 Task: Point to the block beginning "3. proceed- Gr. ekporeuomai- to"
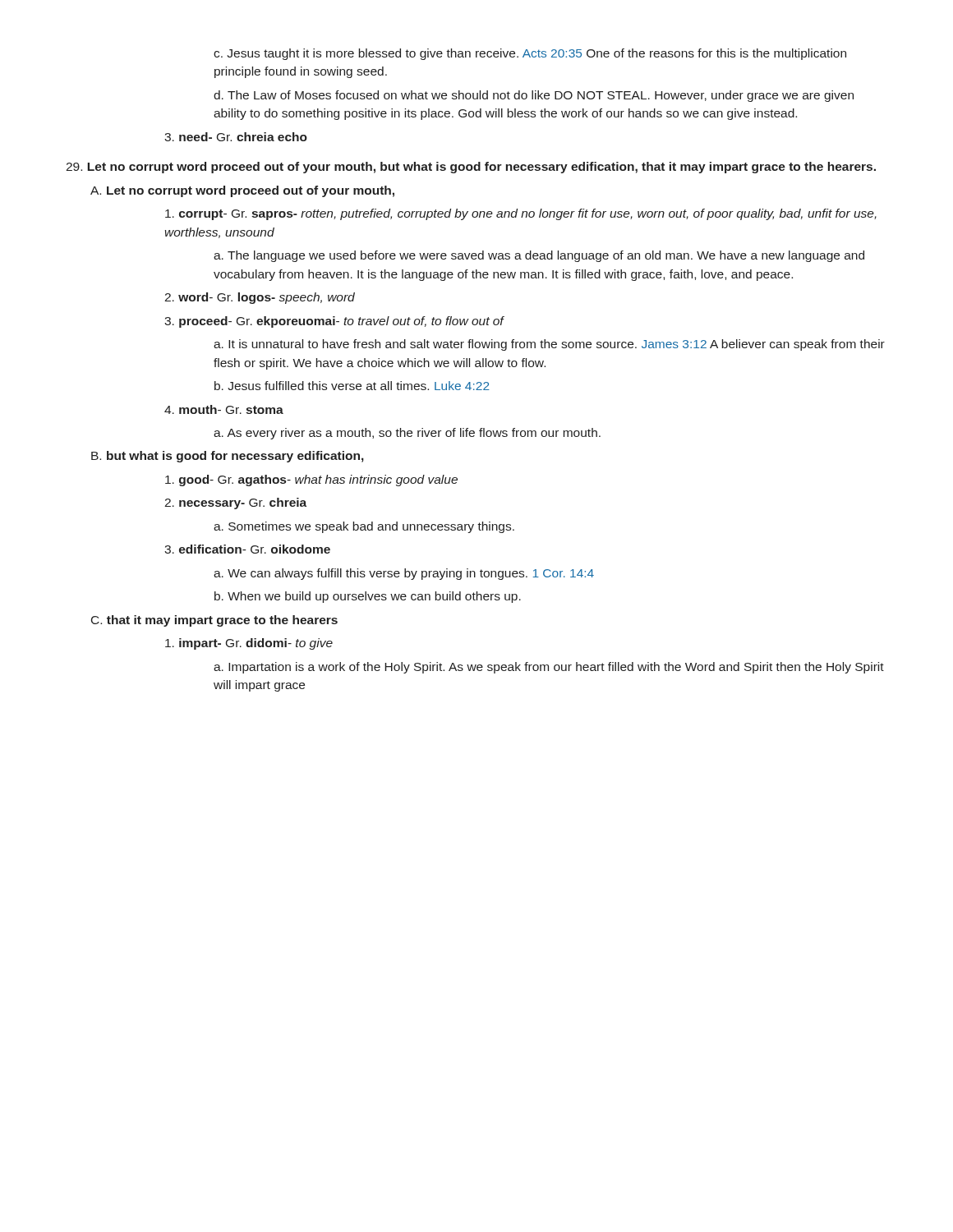[334, 320]
